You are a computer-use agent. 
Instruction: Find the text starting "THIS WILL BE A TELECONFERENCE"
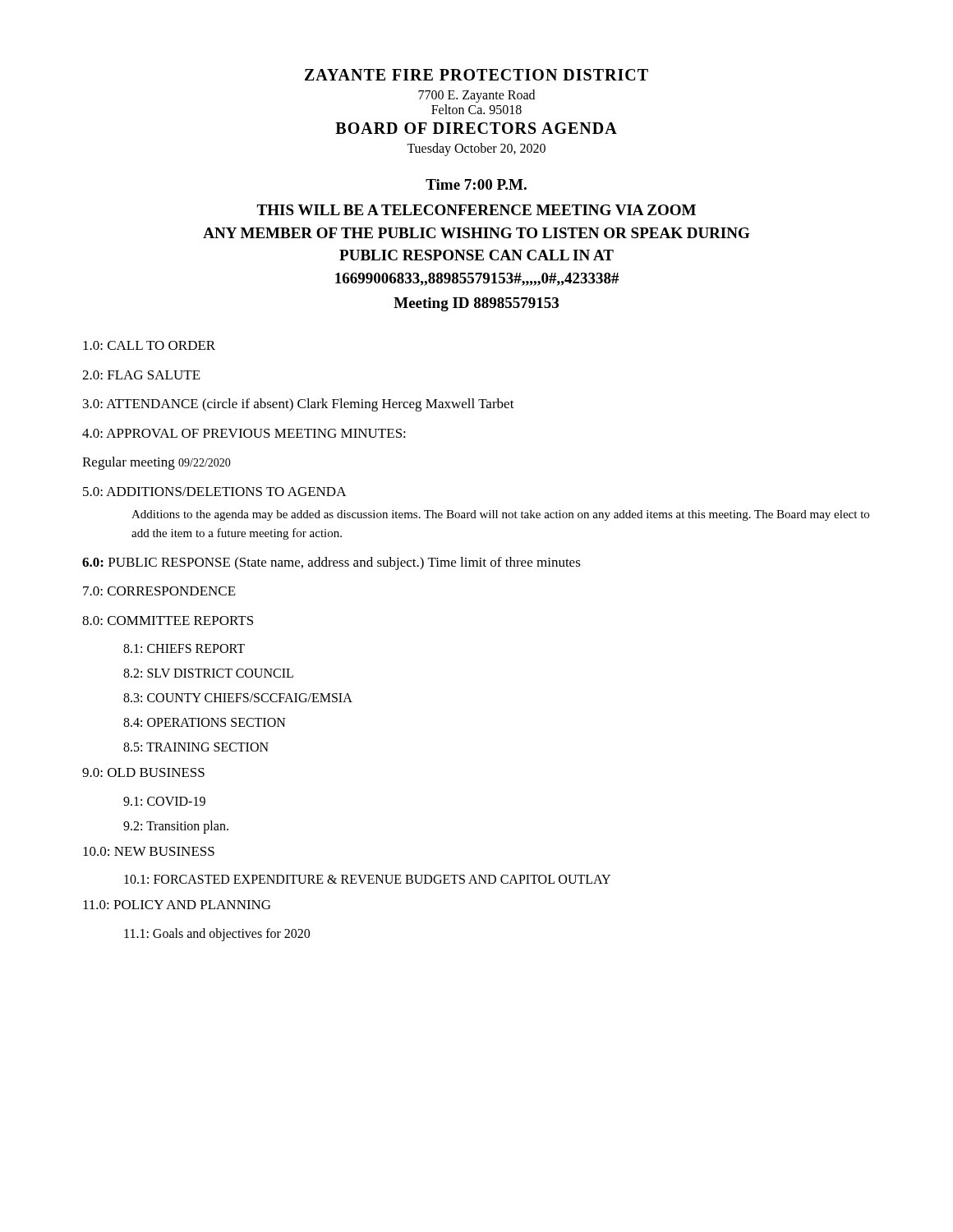[476, 244]
